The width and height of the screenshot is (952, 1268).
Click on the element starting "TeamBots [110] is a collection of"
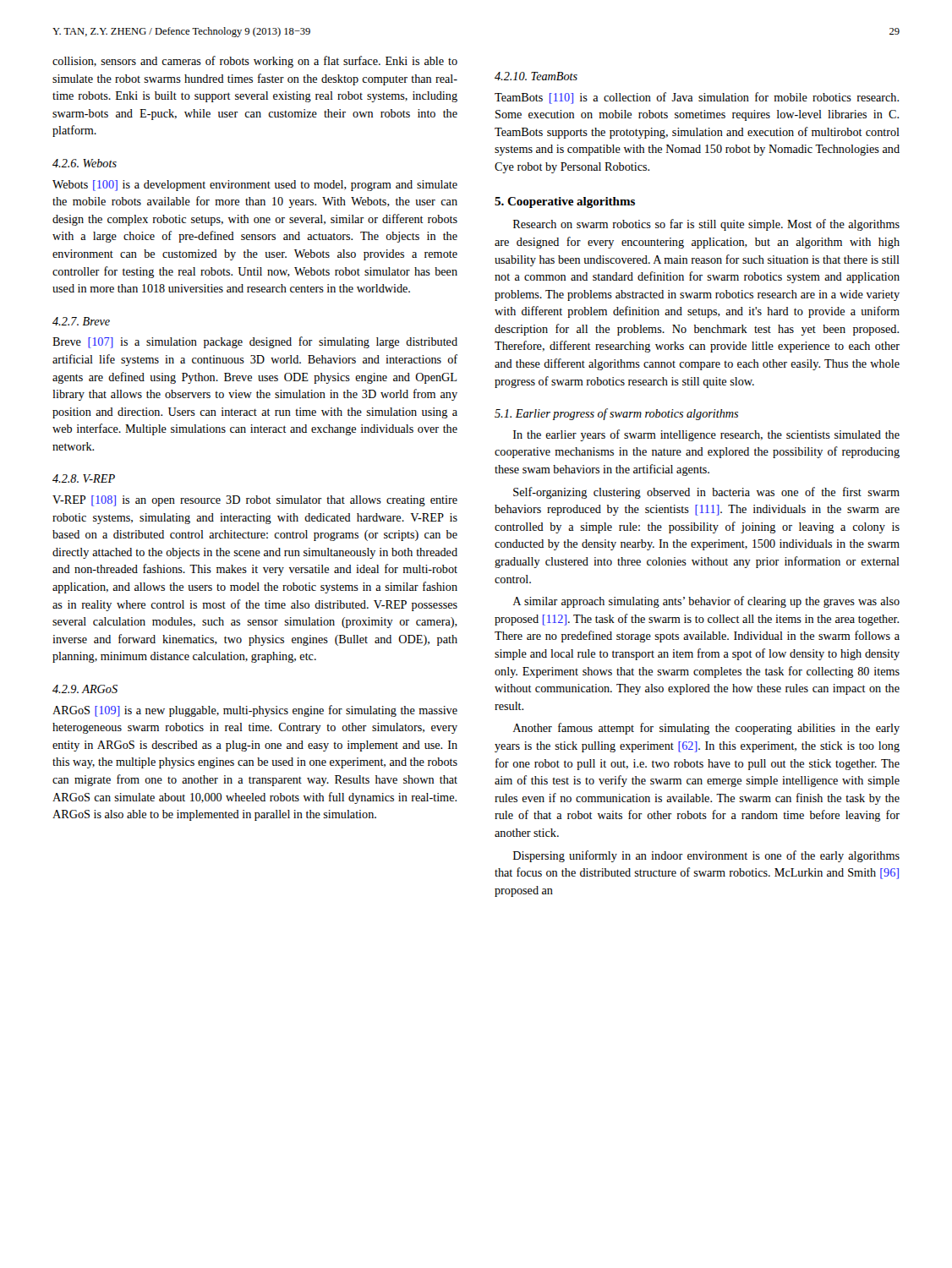pos(697,132)
